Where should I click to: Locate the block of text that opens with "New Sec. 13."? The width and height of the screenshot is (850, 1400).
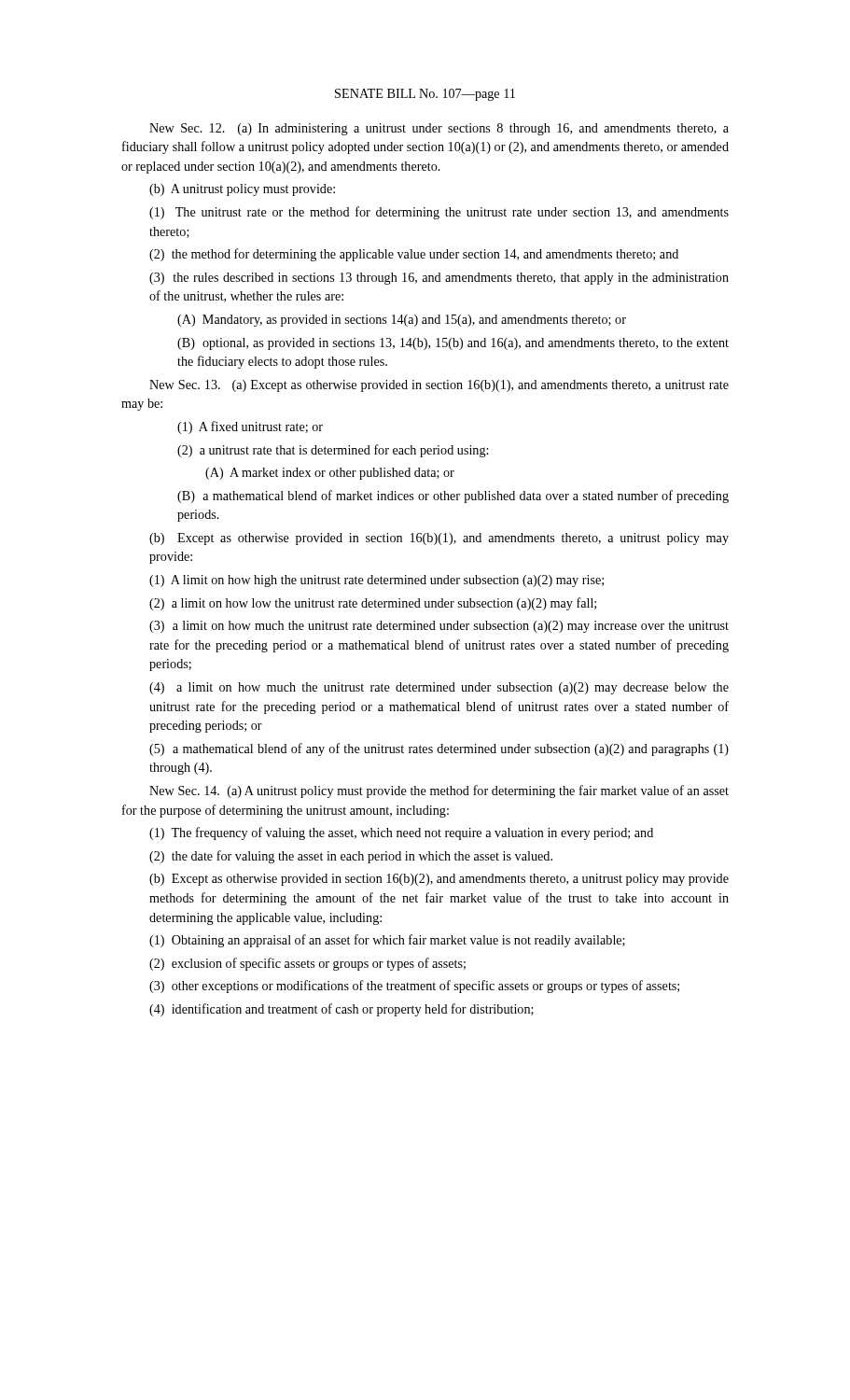[425, 394]
